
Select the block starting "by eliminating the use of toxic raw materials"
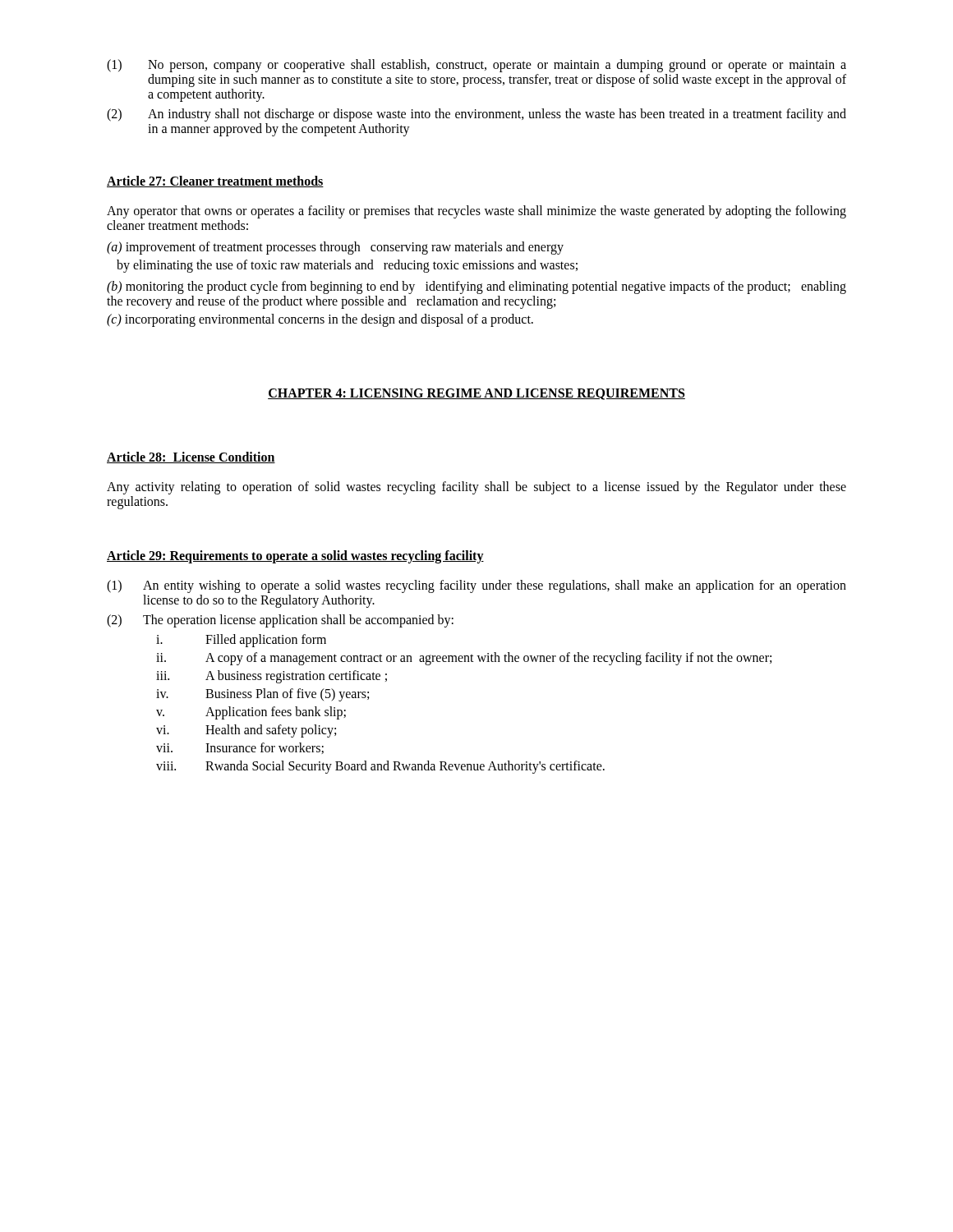[476, 265]
